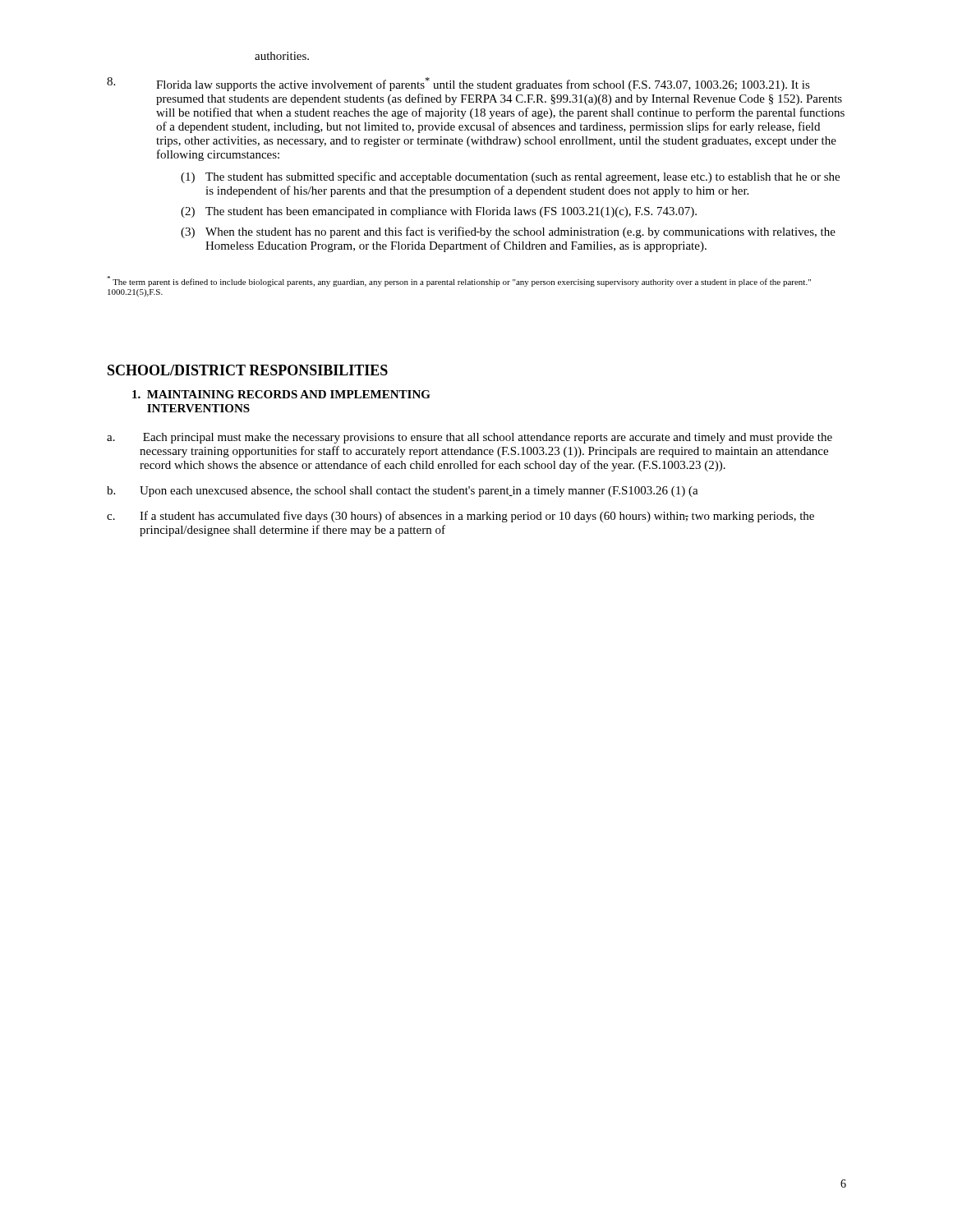Viewport: 953px width, 1232px height.
Task: Select the list item that reads "a. Each principal must make"
Action: [476, 451]
